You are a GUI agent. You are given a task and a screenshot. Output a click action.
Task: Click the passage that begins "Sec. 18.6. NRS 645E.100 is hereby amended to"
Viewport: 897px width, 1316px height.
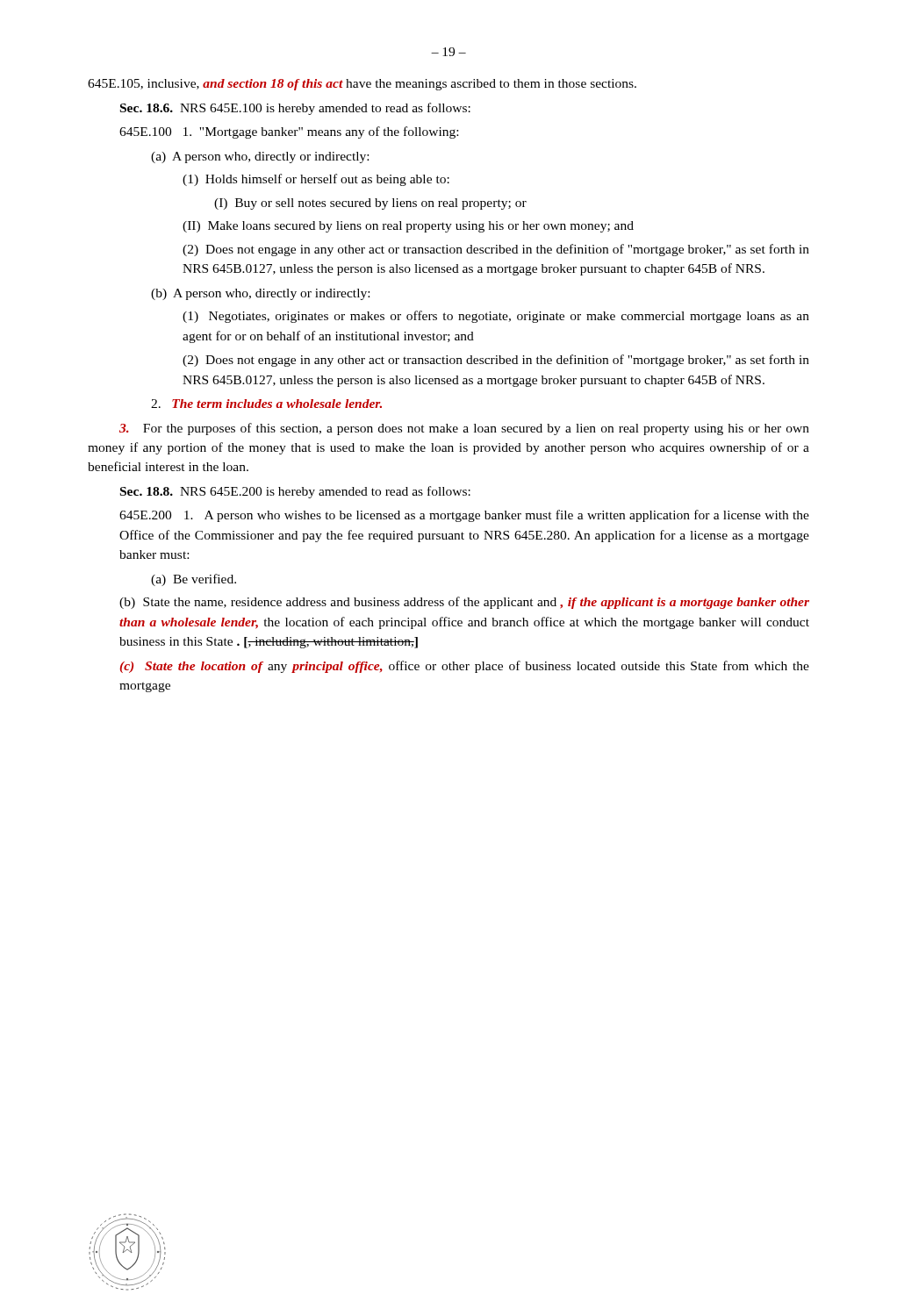click(x=295, y=107)
